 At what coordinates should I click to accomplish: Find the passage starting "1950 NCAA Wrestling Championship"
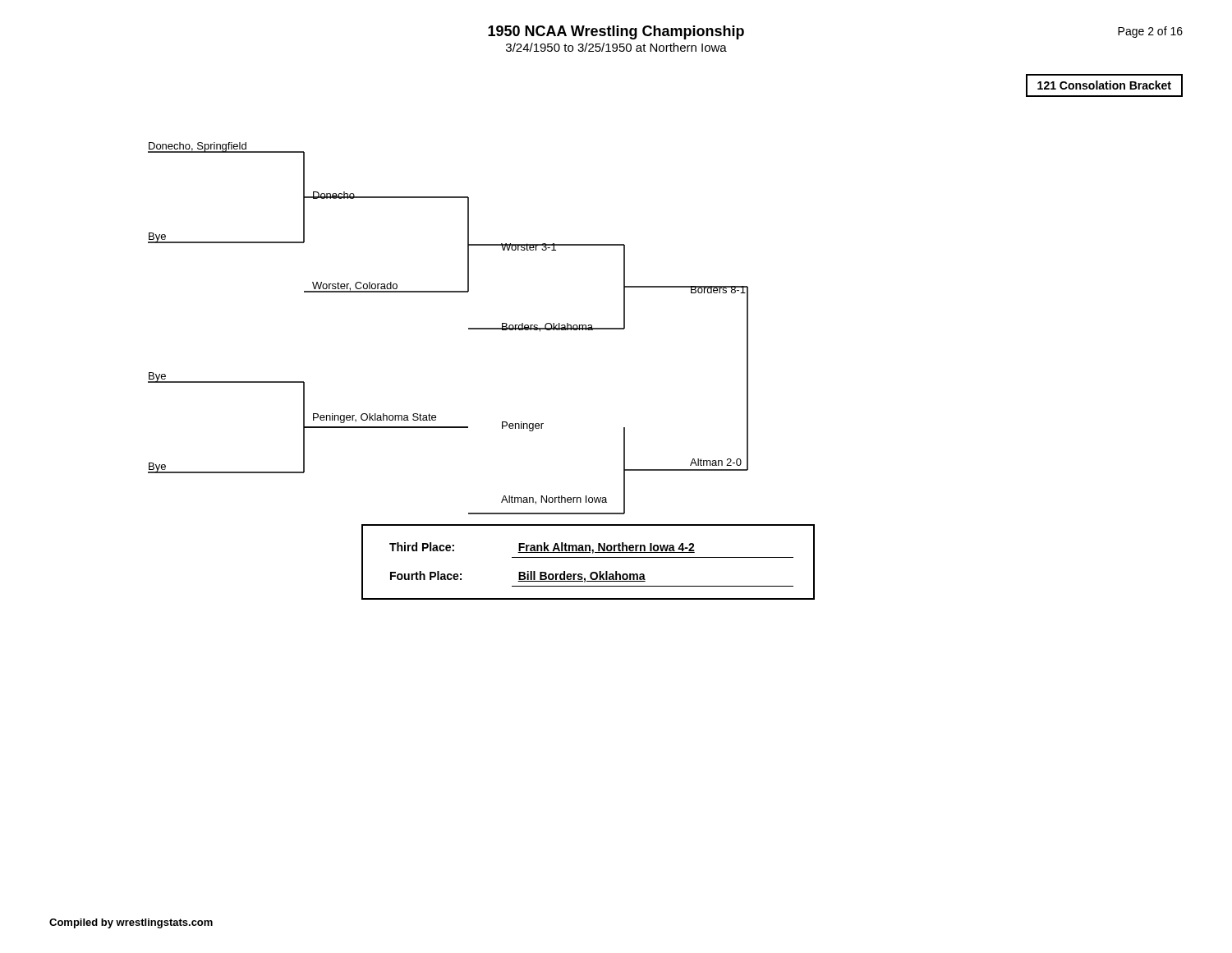coord(616,39)
